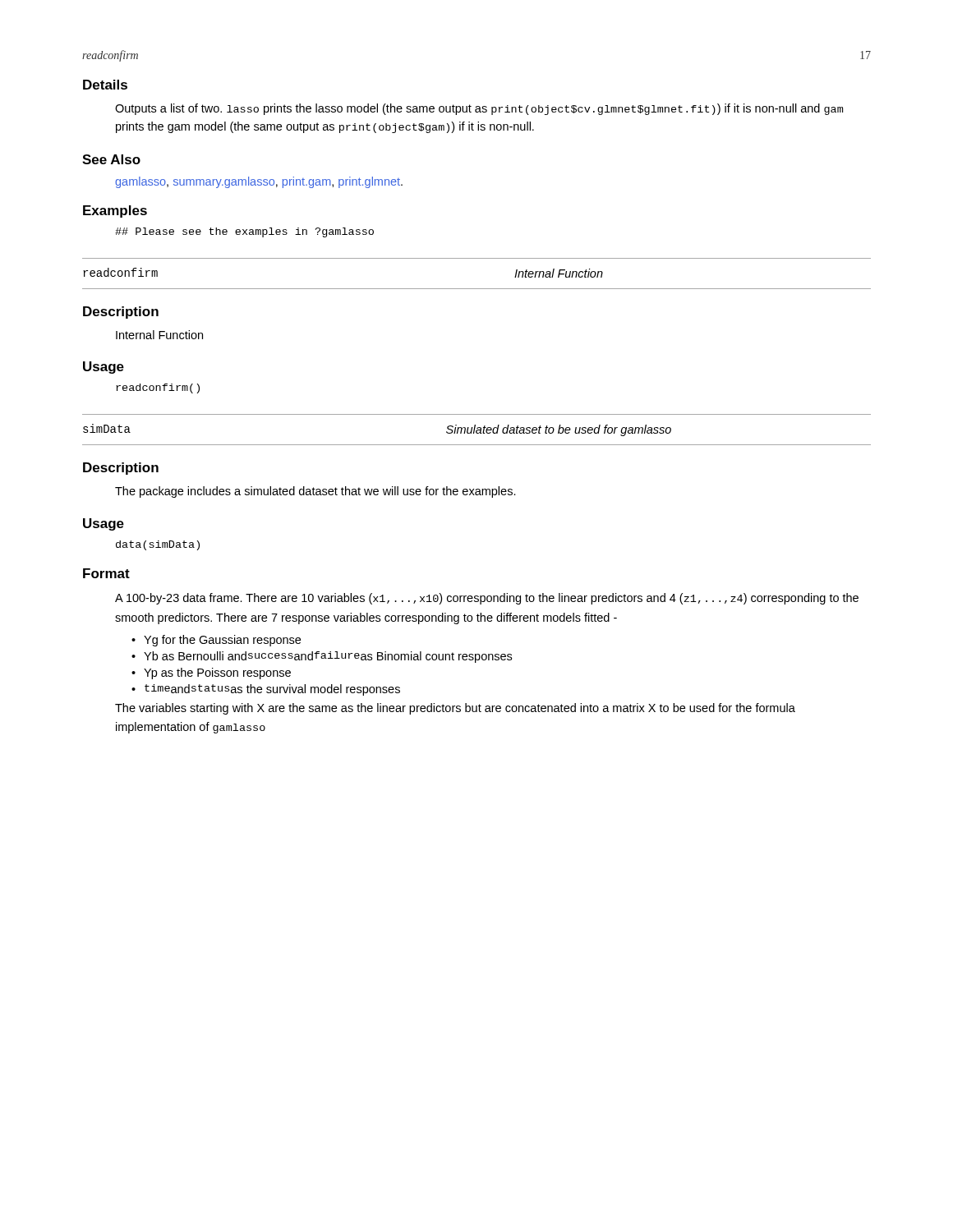Screen dimensions: 1232x953
Task: Click the passage that begins "The package includes"
Action: coord(316,491)
